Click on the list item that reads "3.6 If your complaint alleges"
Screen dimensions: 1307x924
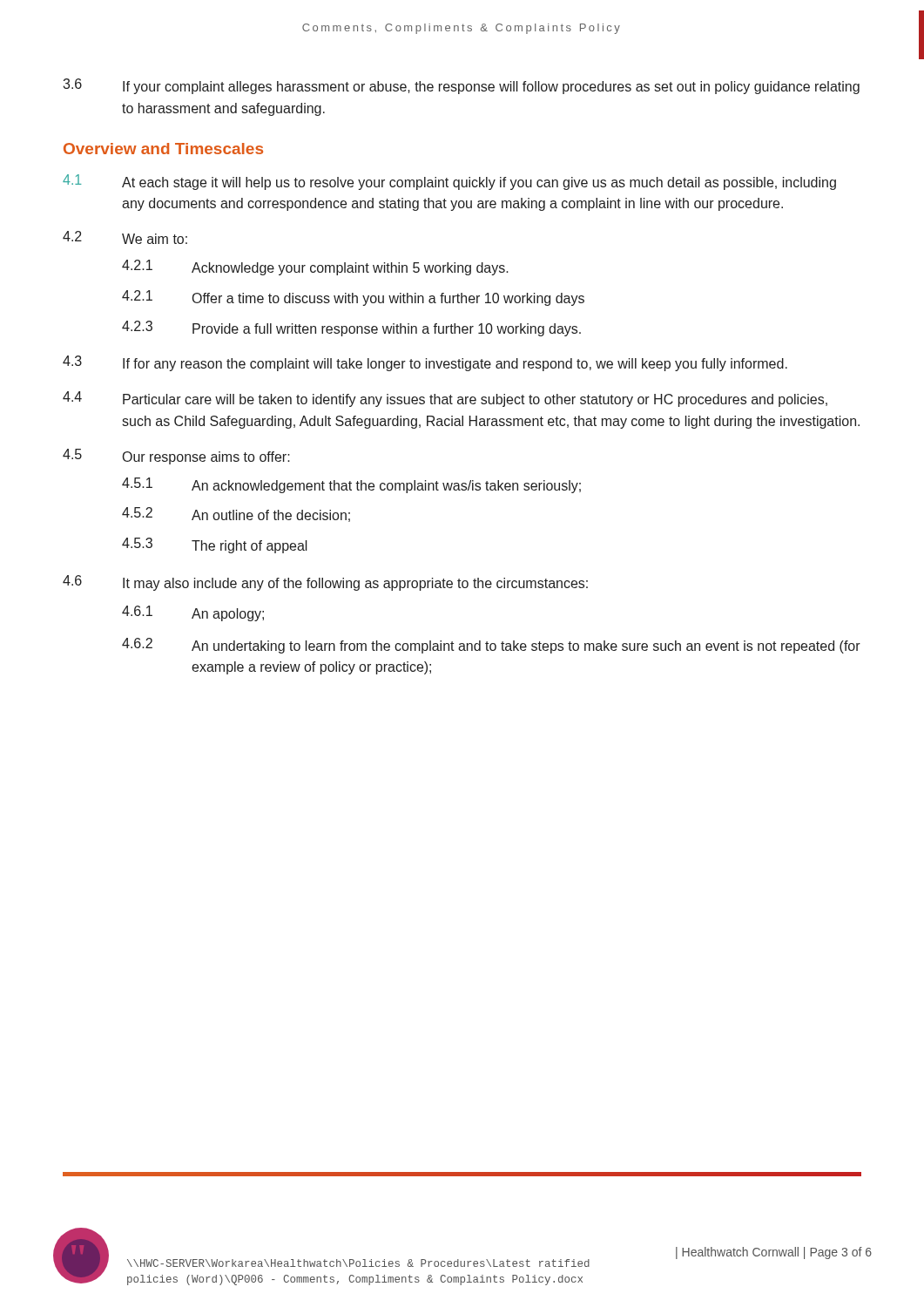[x=462, y=98]
